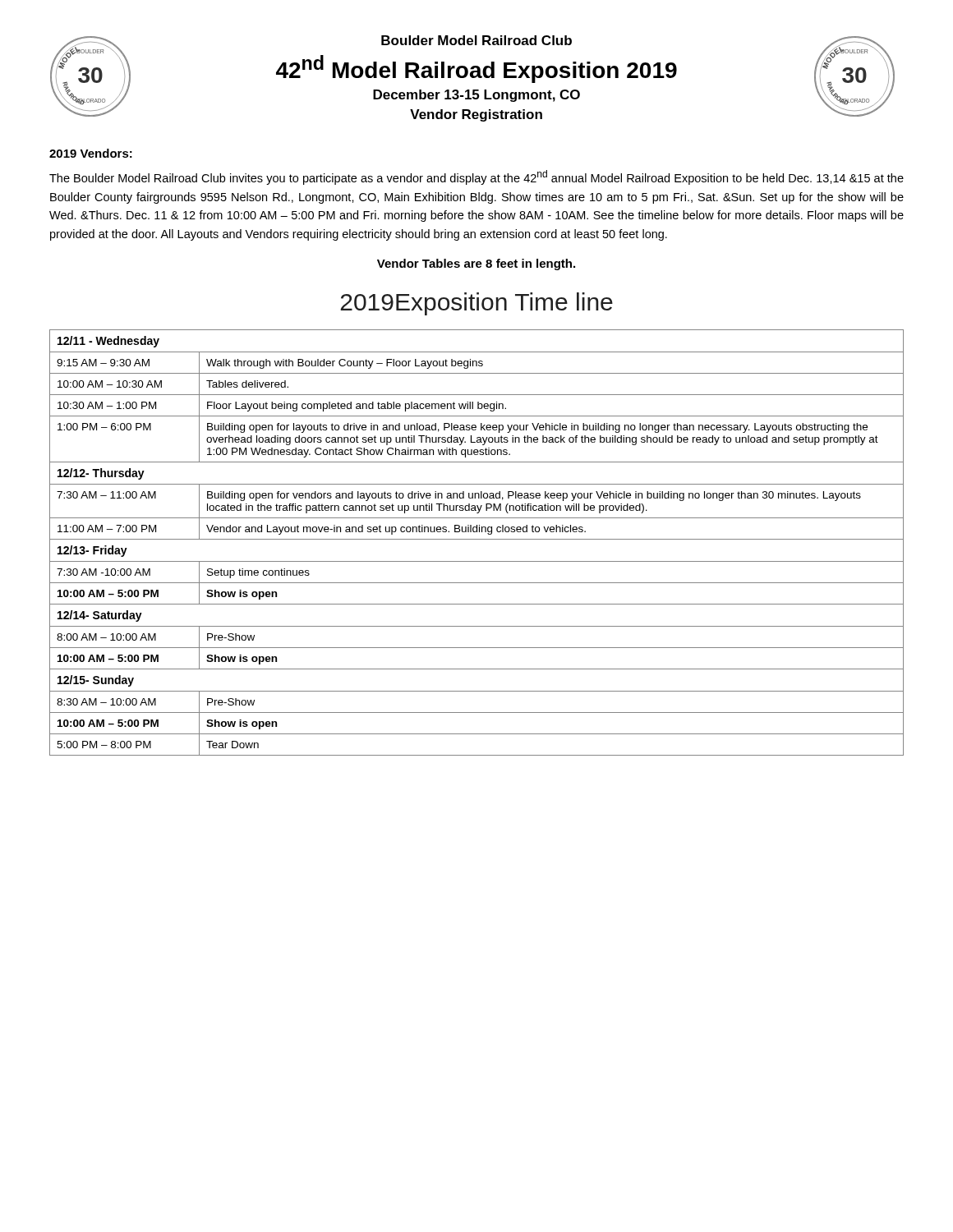Screen dimensions: 1232x953
Task: Find the region starting "2019Exposition Time line"
Action: coord(476,302)
